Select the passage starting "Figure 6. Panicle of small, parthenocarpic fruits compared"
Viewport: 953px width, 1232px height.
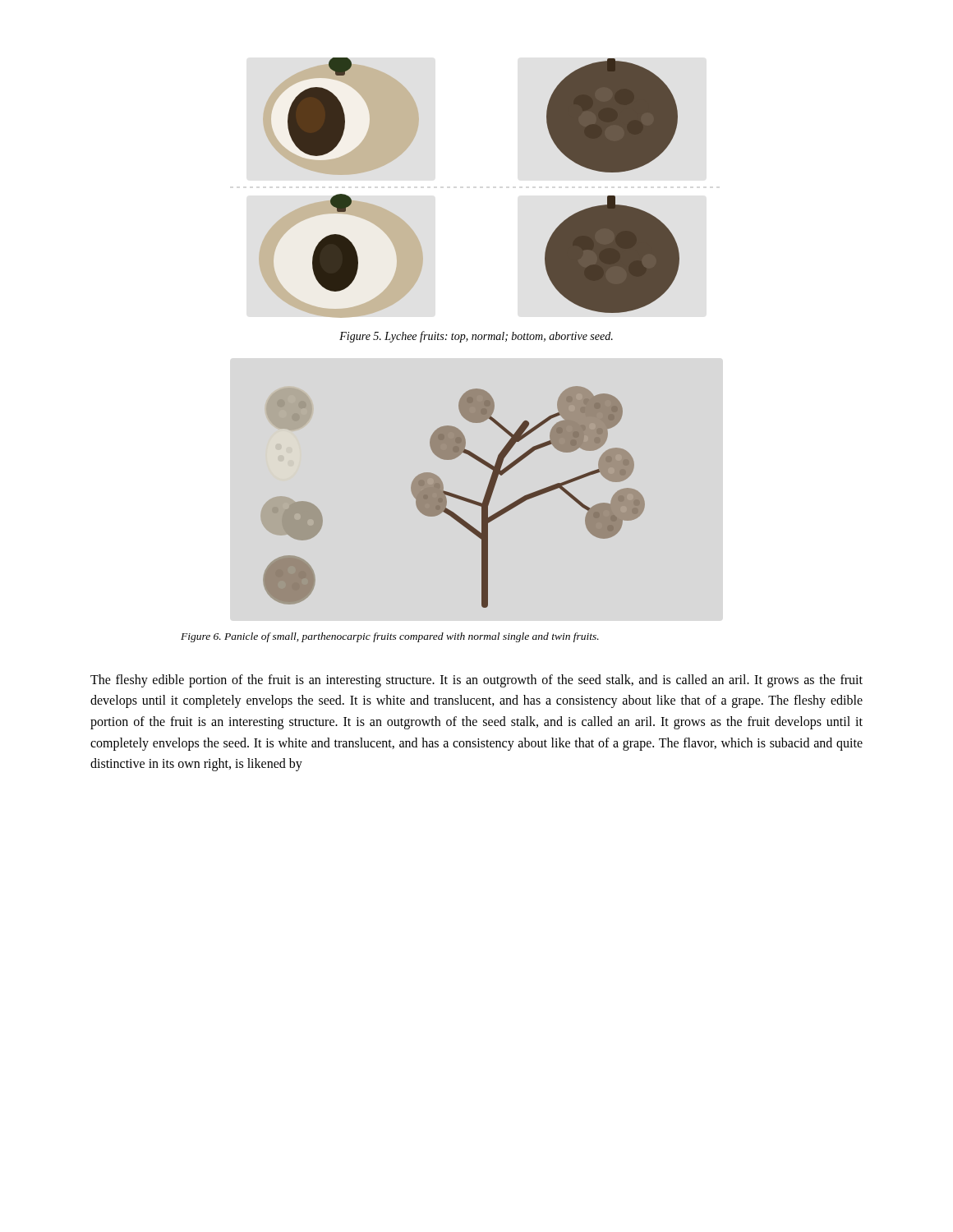click(x=390, y=636)
